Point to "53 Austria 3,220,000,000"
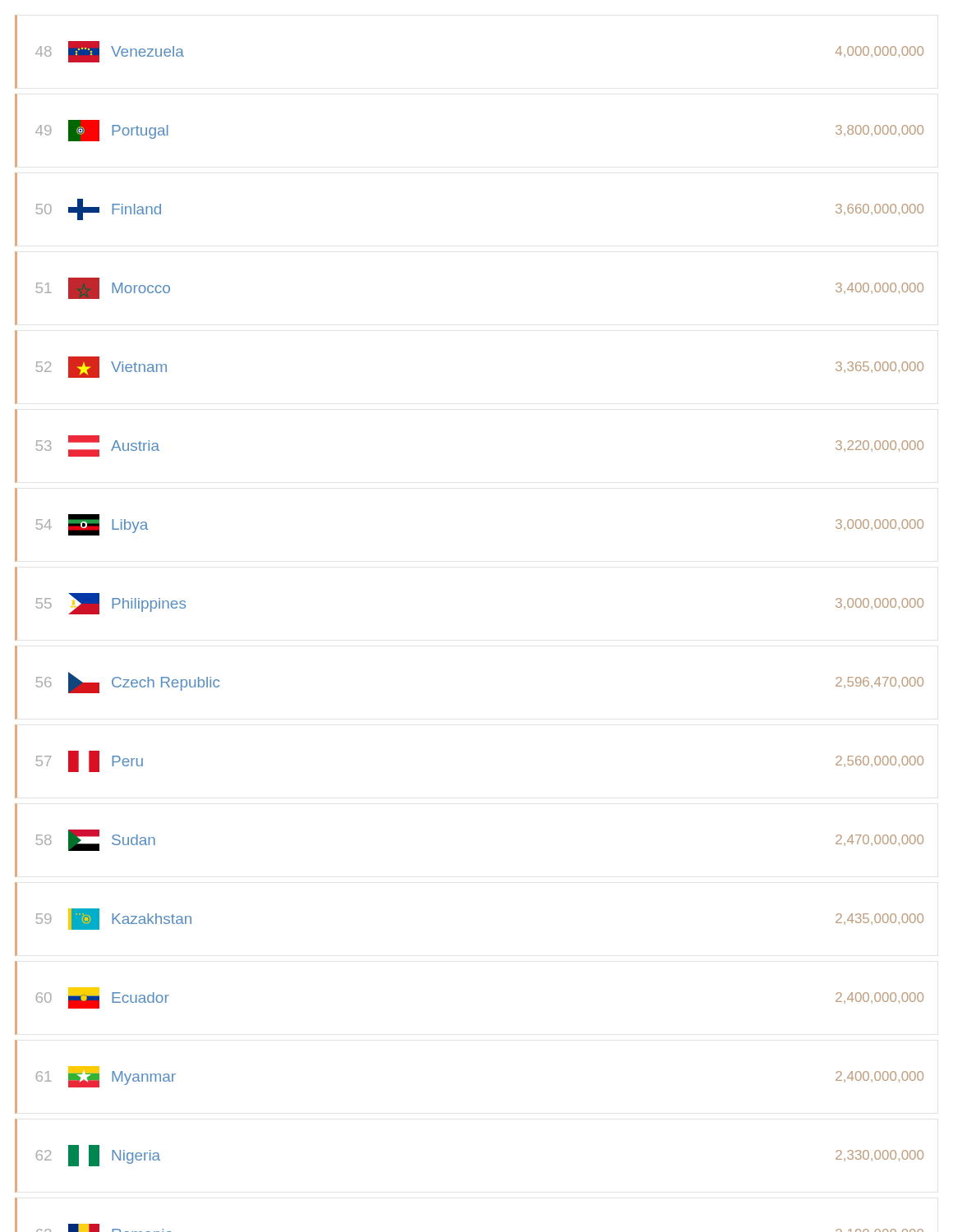 (83, 442)
